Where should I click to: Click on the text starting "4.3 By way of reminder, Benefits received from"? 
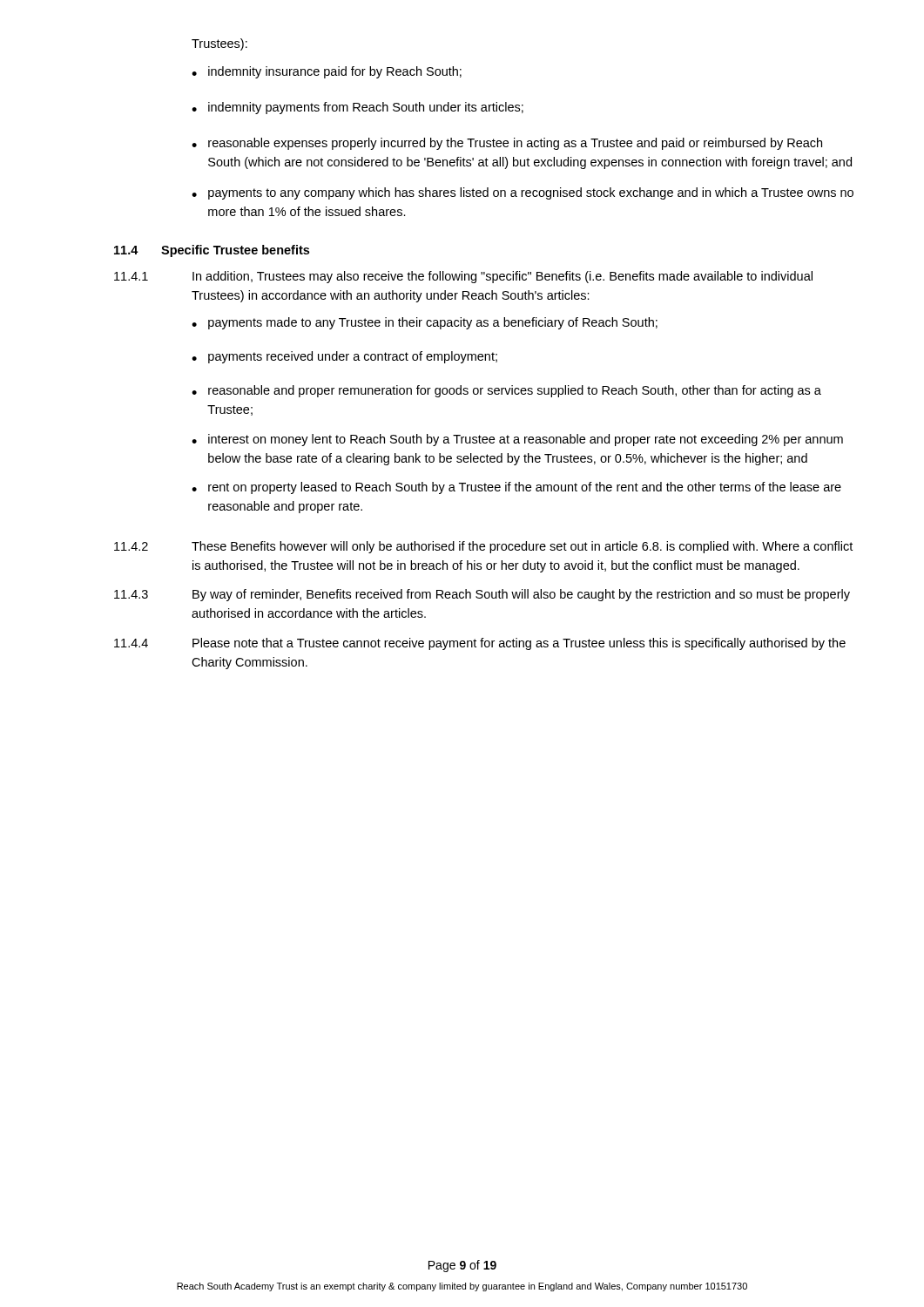point(484,605)
